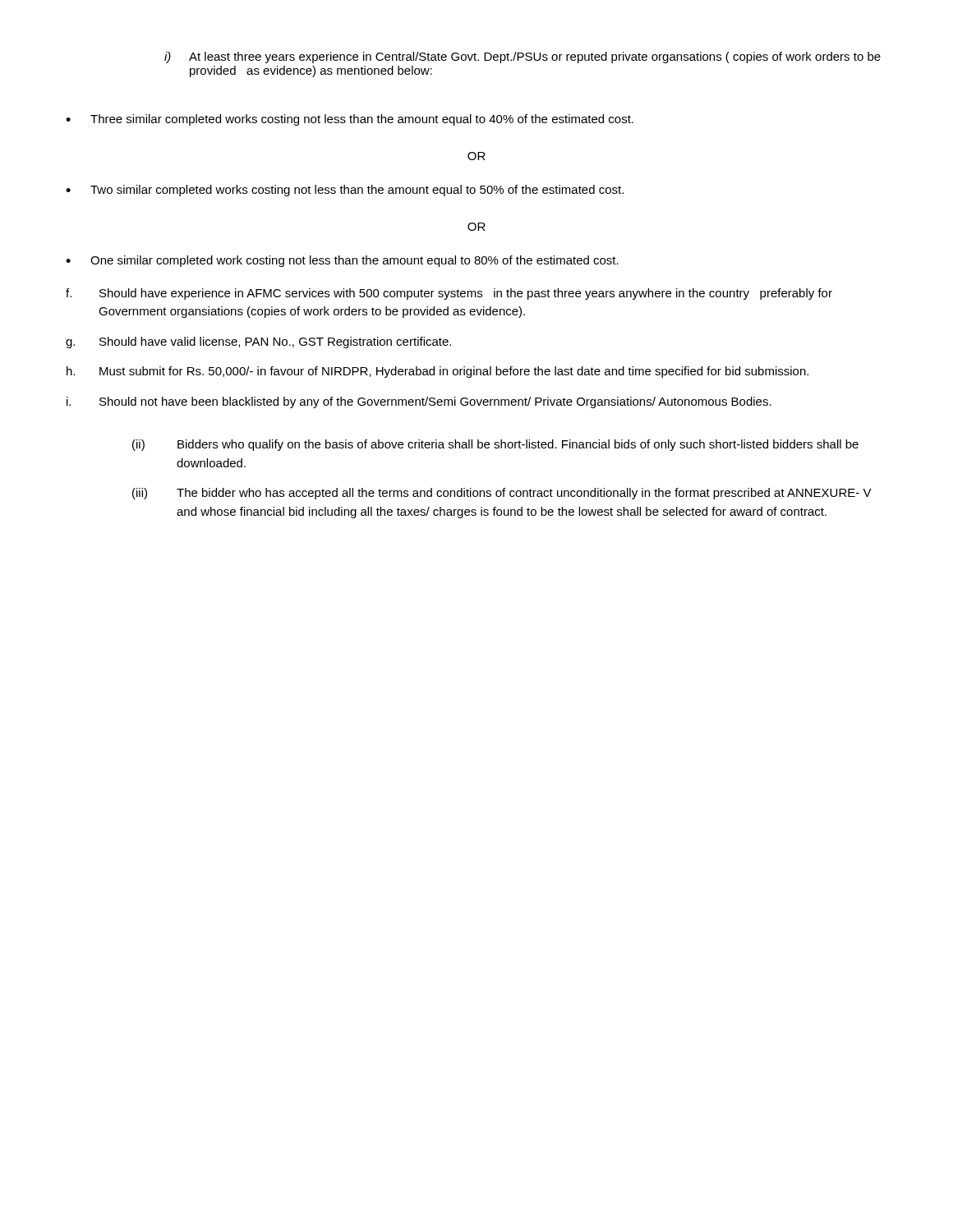
Task: Locate the text starting "• Two similar completed works costing not less"
Action: (x=476, y=191)
